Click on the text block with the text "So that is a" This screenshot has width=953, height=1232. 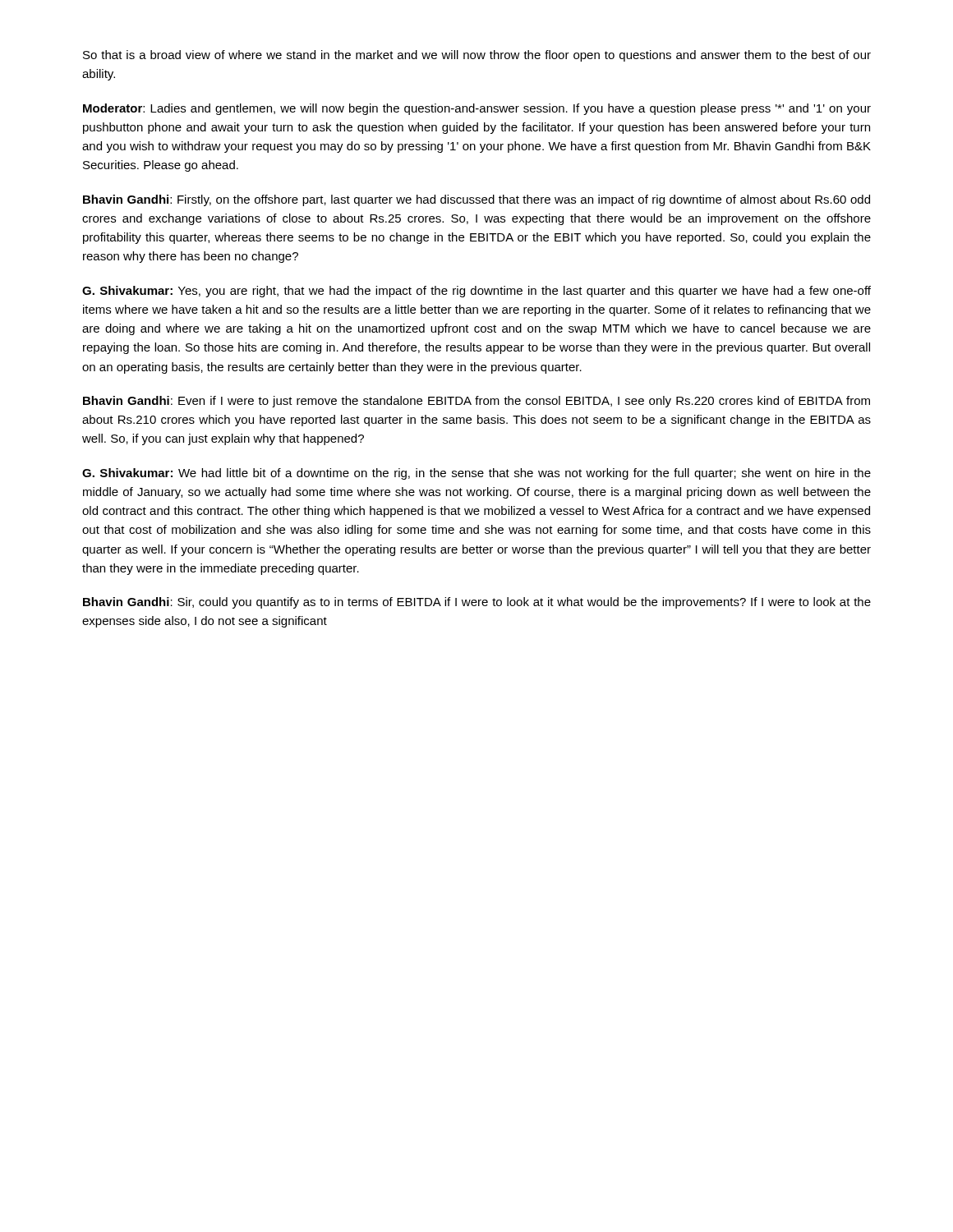tap(476, 64)
